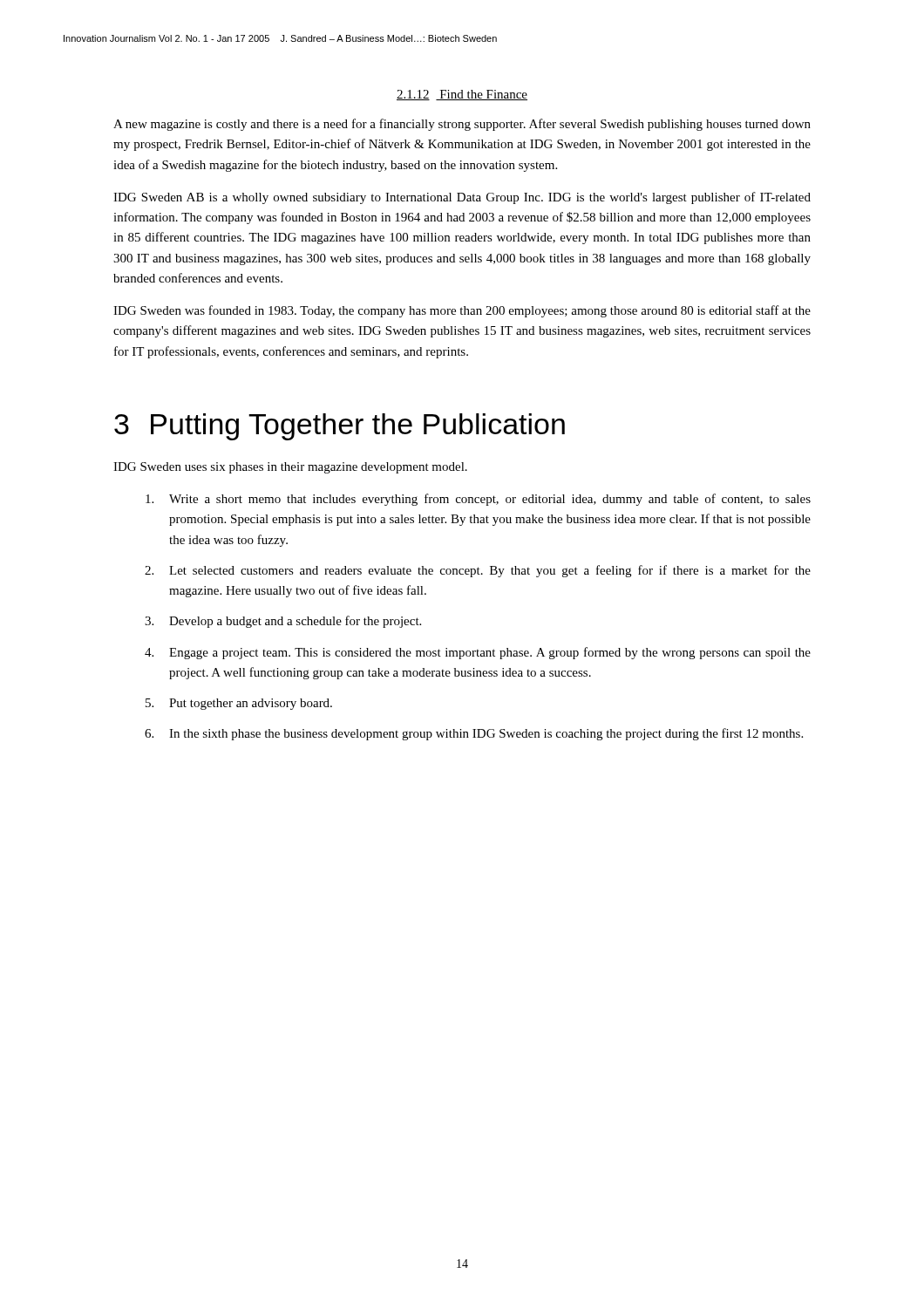Find the element starting "4. Engage a project"
924x1308 pixels.
478,663
